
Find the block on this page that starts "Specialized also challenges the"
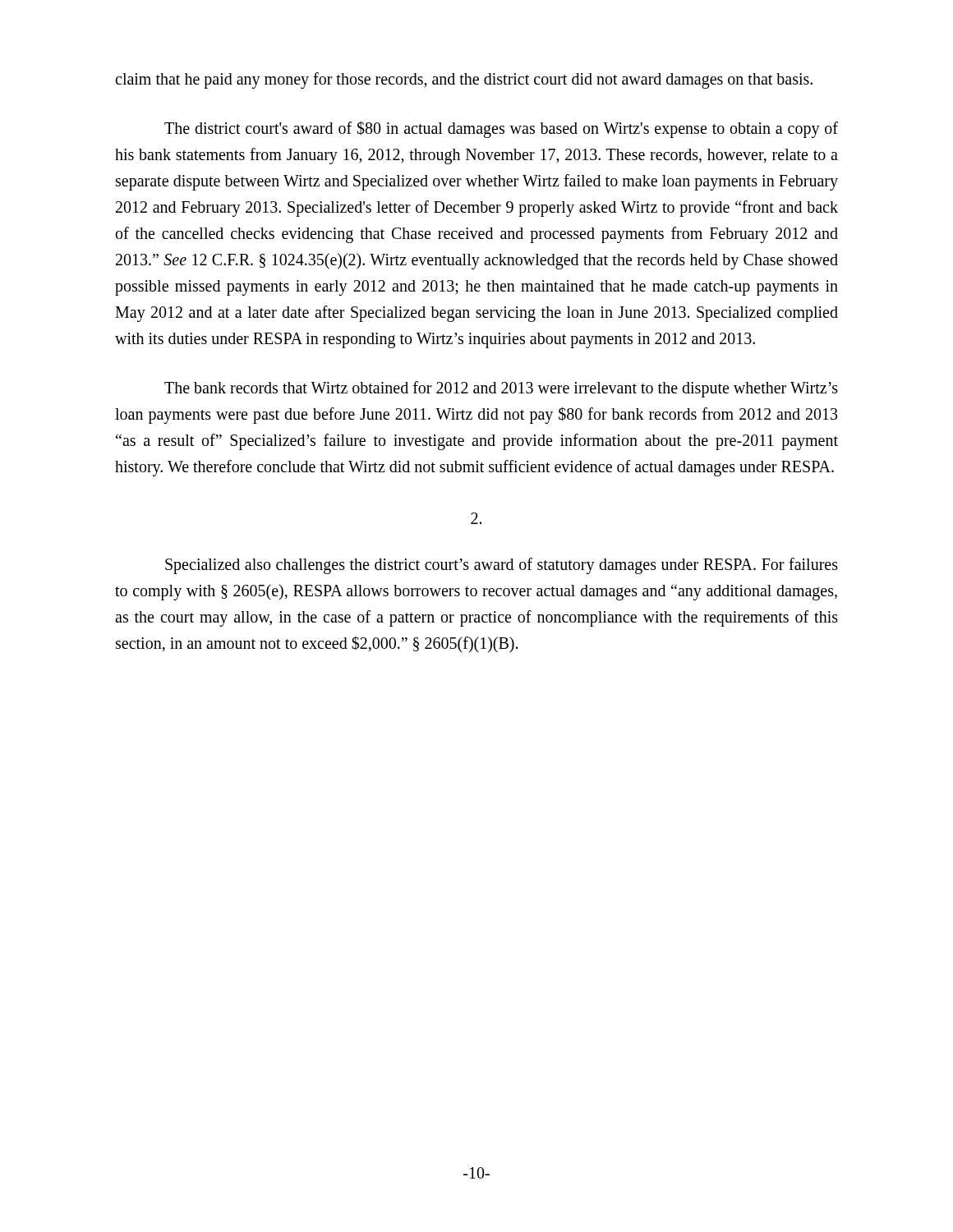pos(476,604)
